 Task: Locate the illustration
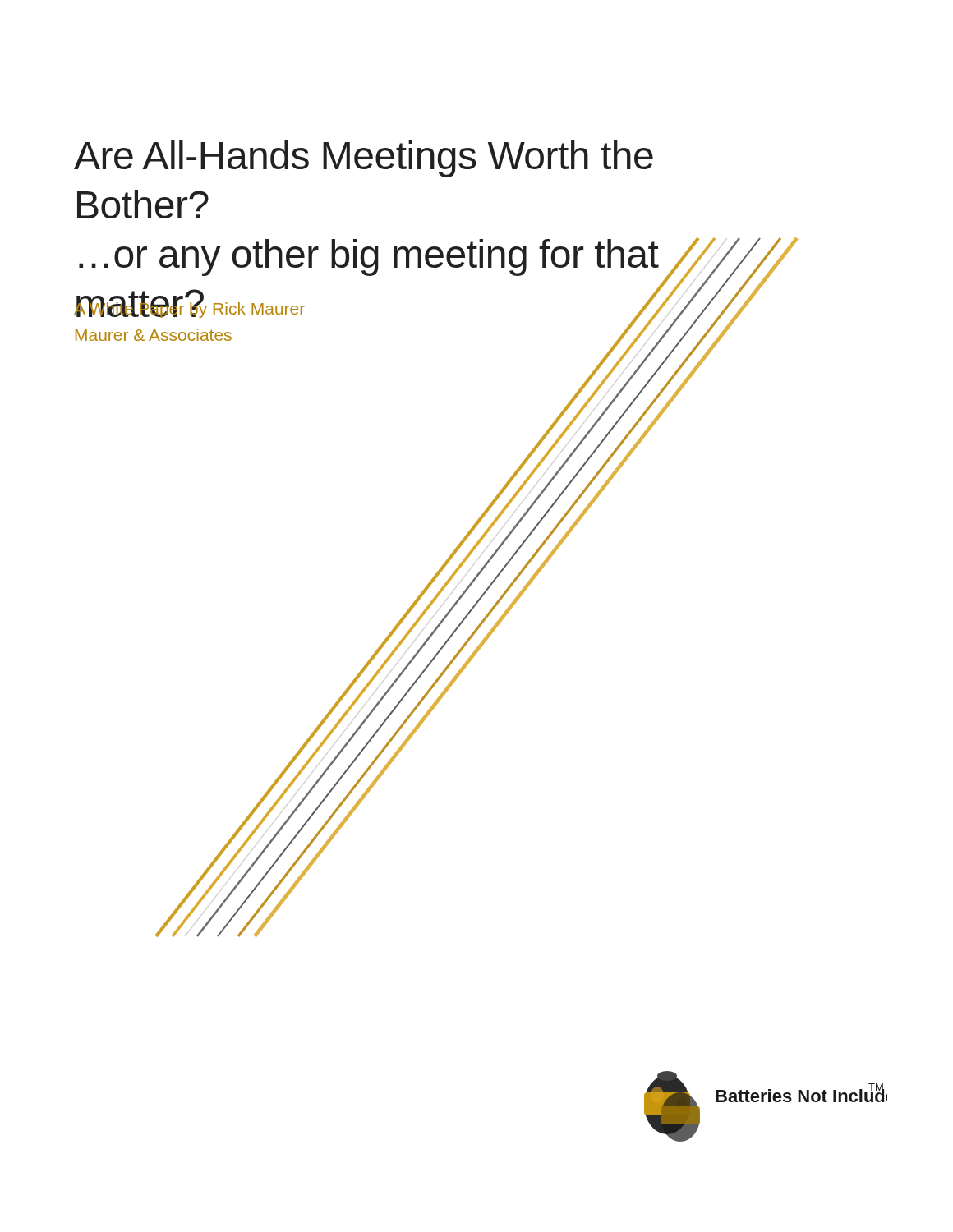pyautogui.click(x=497, y=600)
